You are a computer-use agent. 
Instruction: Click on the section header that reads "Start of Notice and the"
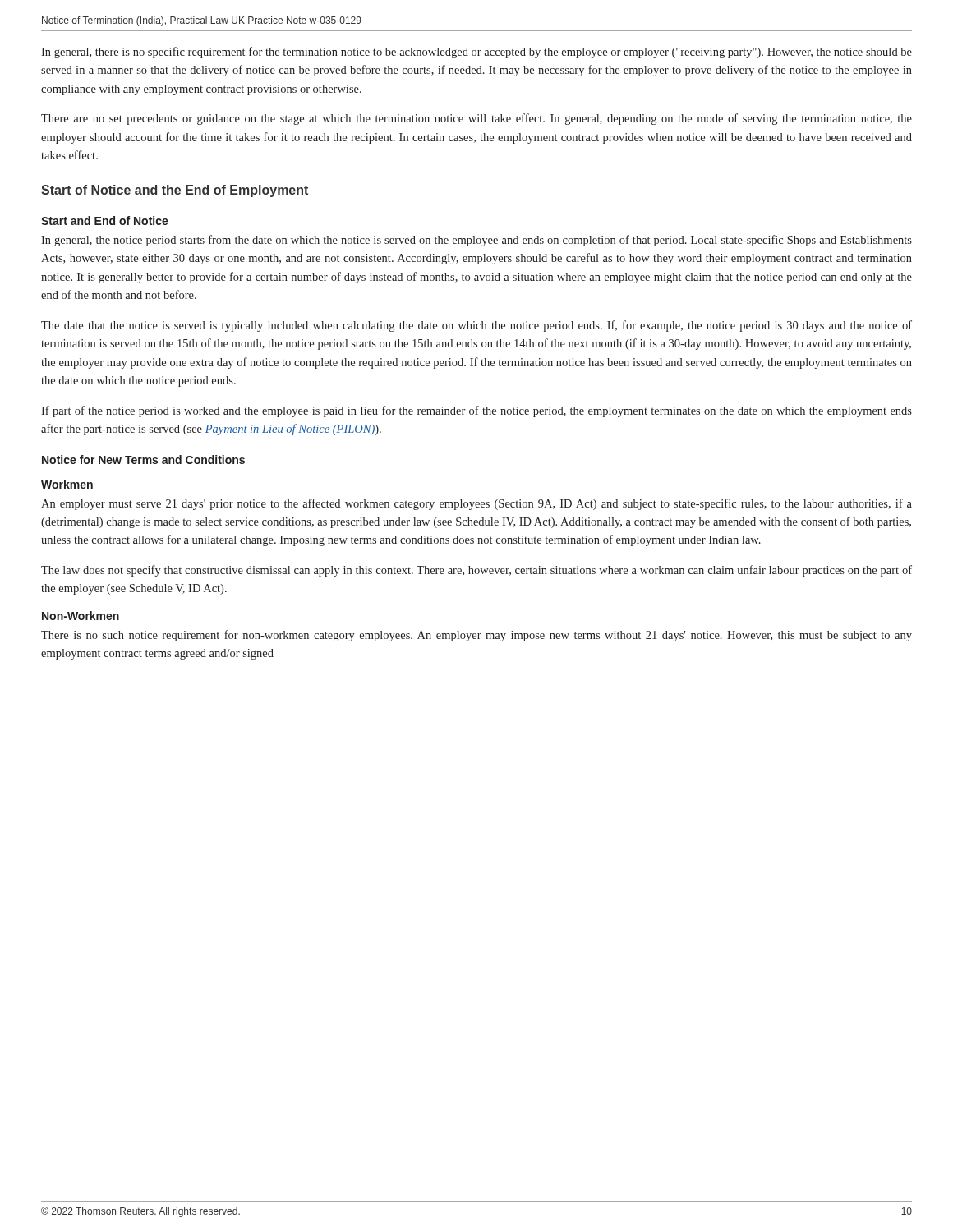[x=175, y=190]
